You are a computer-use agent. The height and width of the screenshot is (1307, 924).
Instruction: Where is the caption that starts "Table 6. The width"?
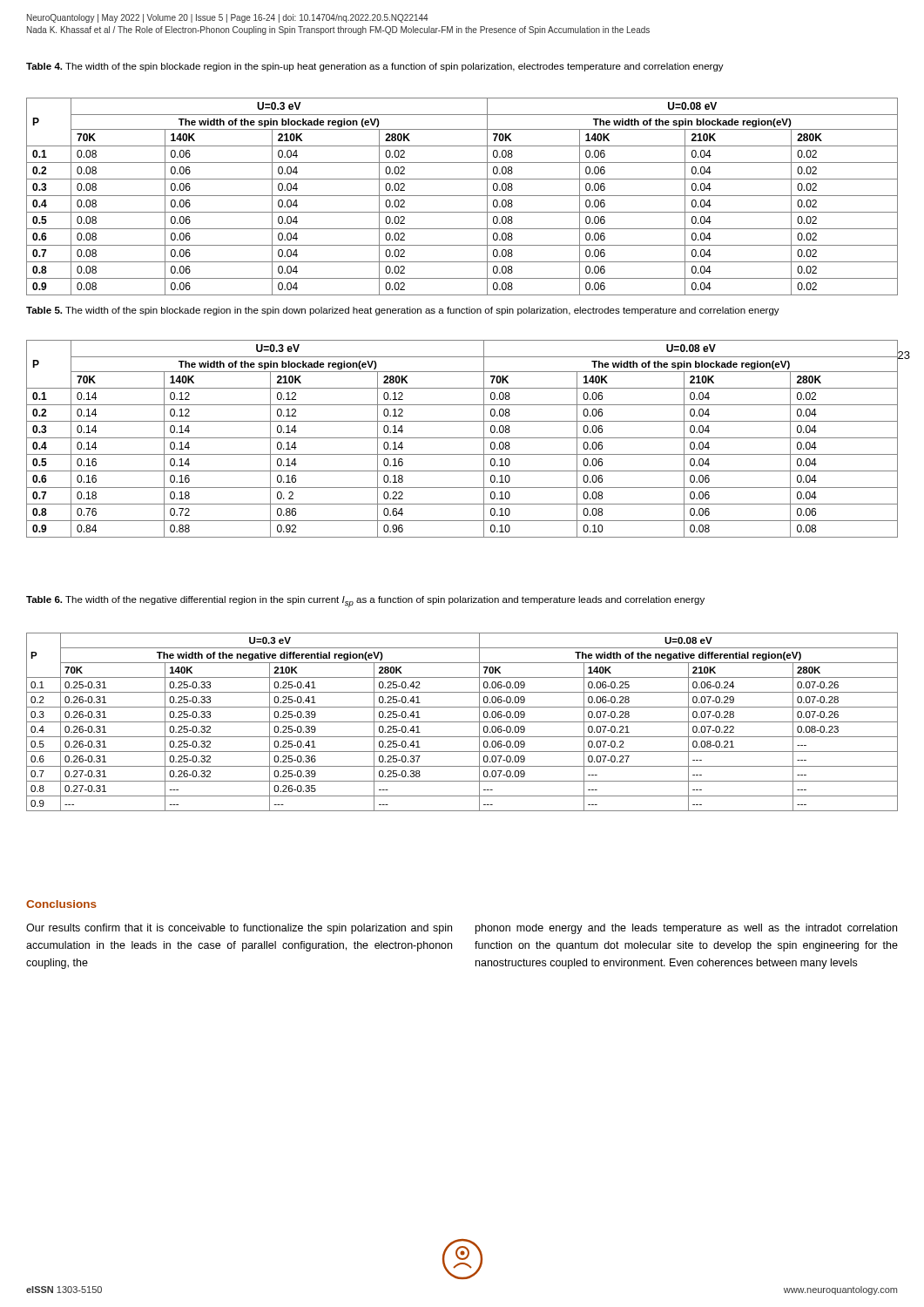(365, 601)
